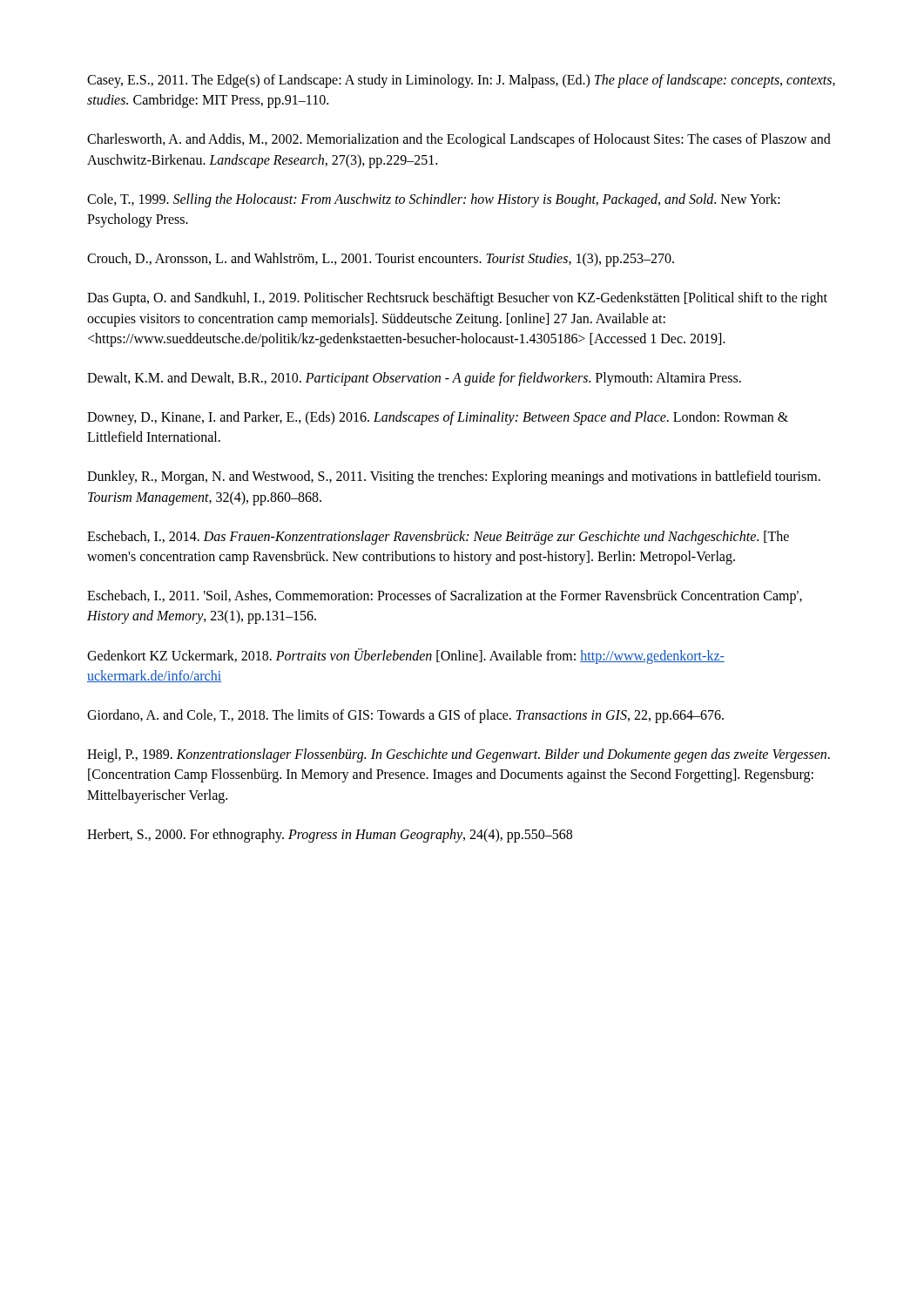Click on the region starting "Gedenkort KZ Uckermark, 2018. Portraits"

(406, 665)
